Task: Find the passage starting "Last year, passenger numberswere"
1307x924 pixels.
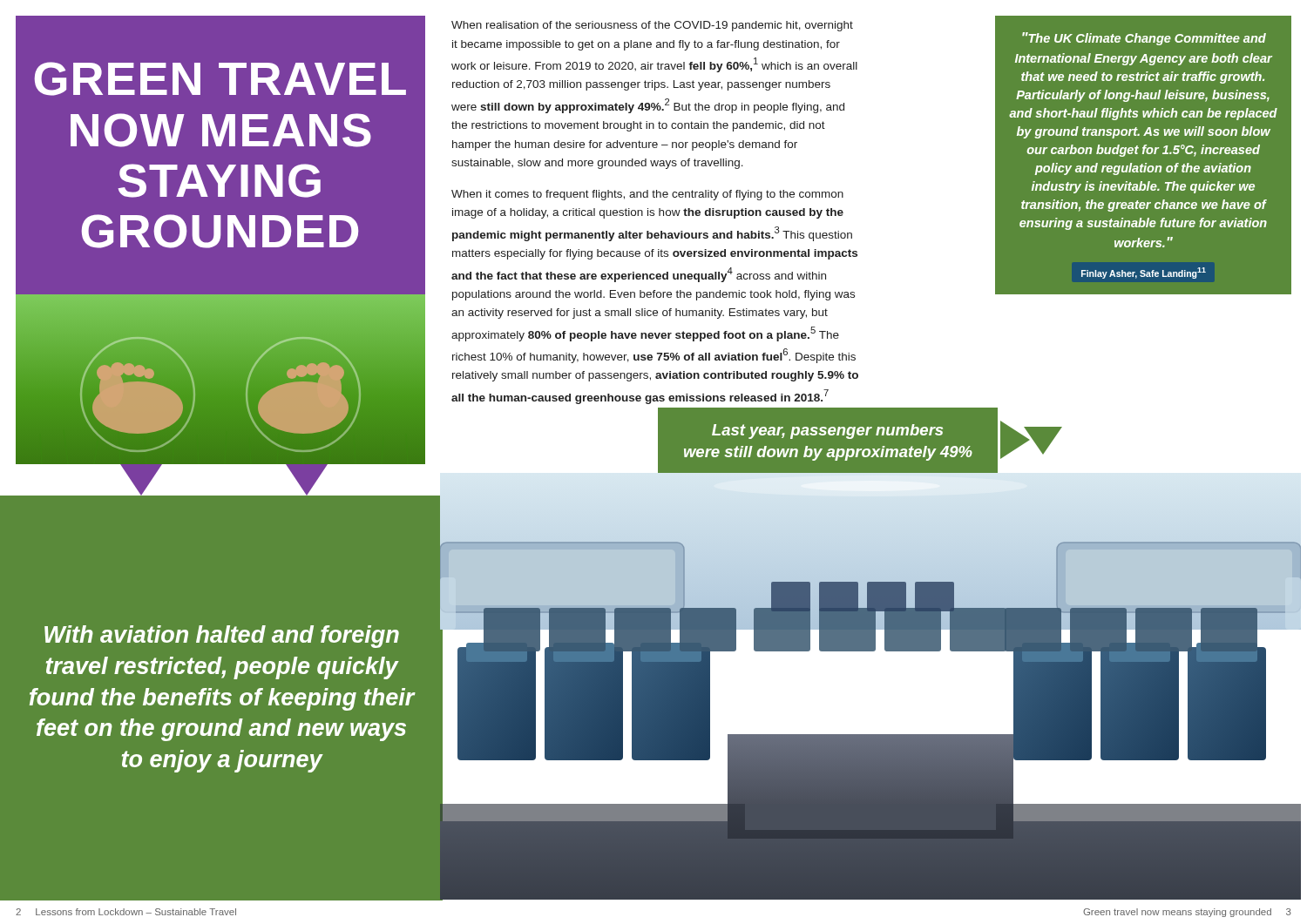Action: 828,442
